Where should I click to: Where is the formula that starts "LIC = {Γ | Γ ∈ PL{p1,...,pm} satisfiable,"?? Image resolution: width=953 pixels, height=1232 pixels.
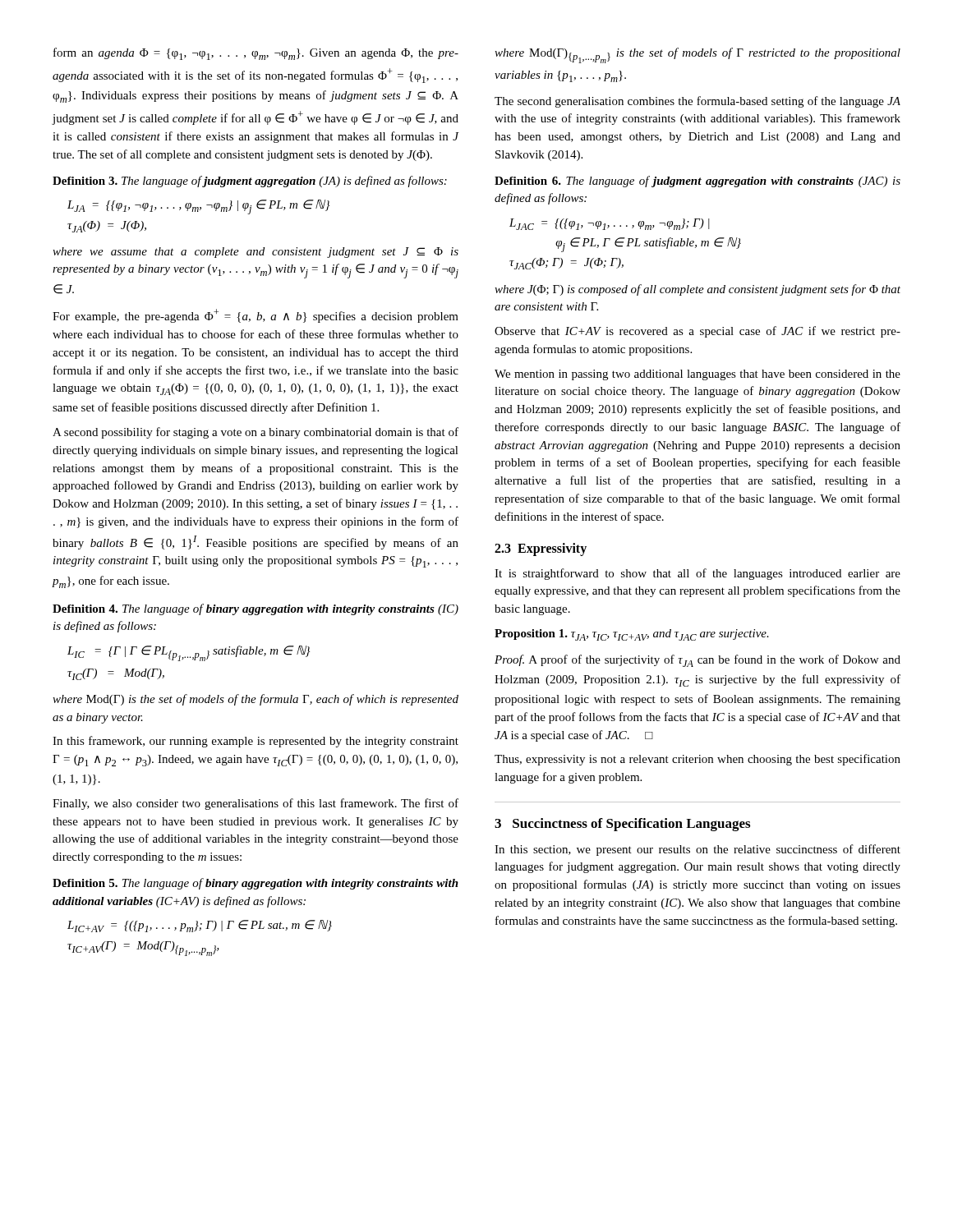[x=263, y=663]
